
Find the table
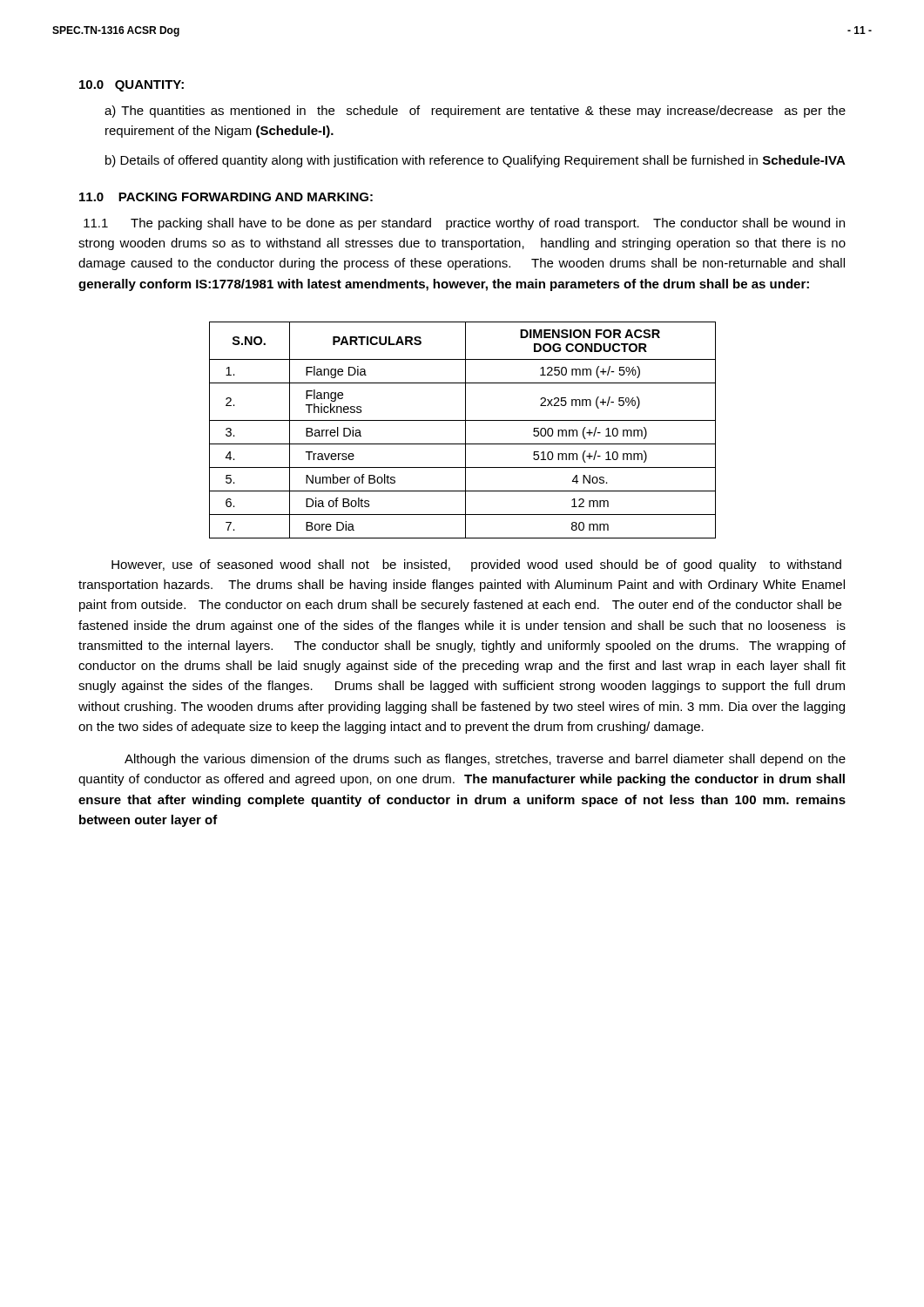pos(462,430)
